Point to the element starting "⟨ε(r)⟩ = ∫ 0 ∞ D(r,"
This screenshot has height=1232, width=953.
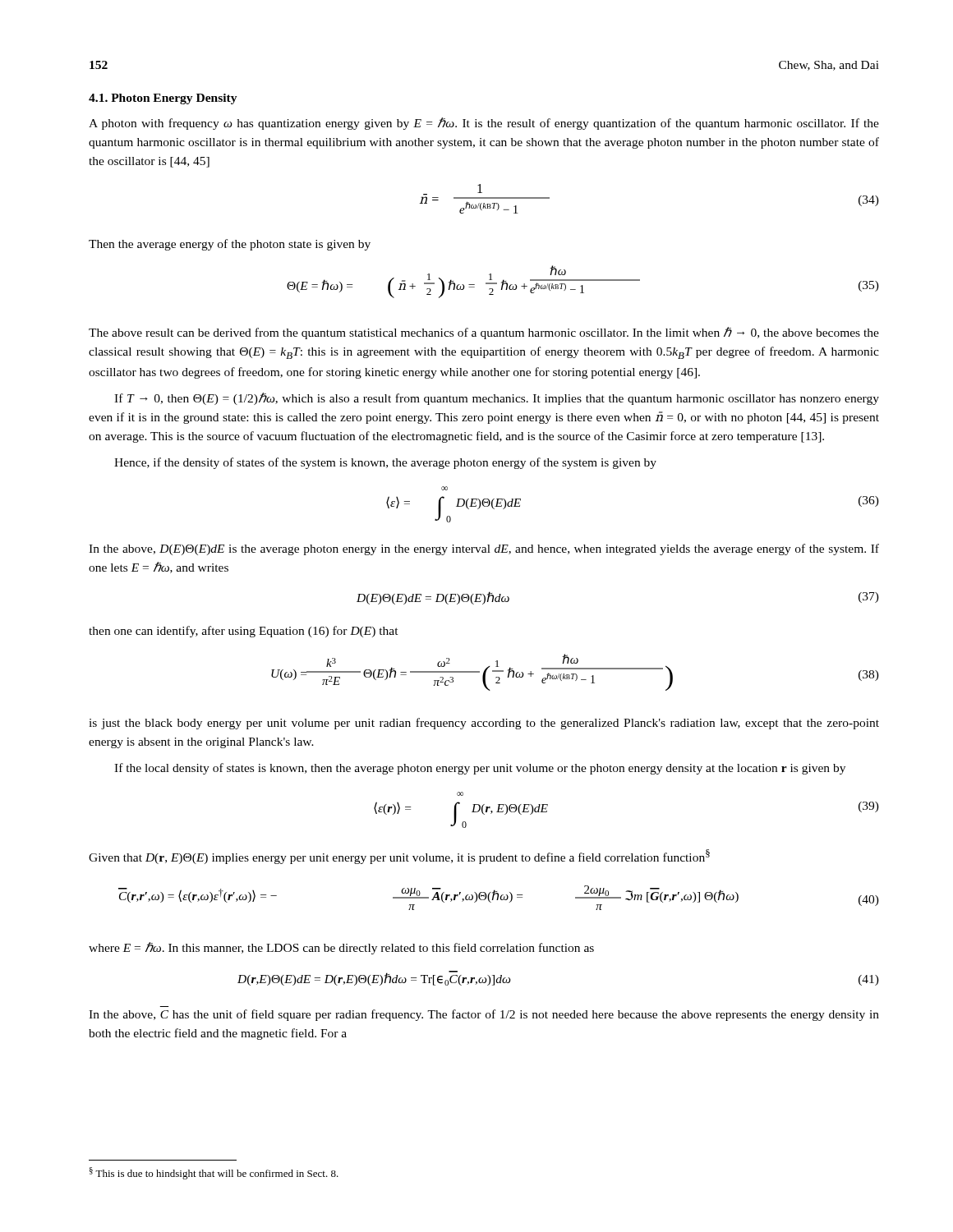pos(460,794)
